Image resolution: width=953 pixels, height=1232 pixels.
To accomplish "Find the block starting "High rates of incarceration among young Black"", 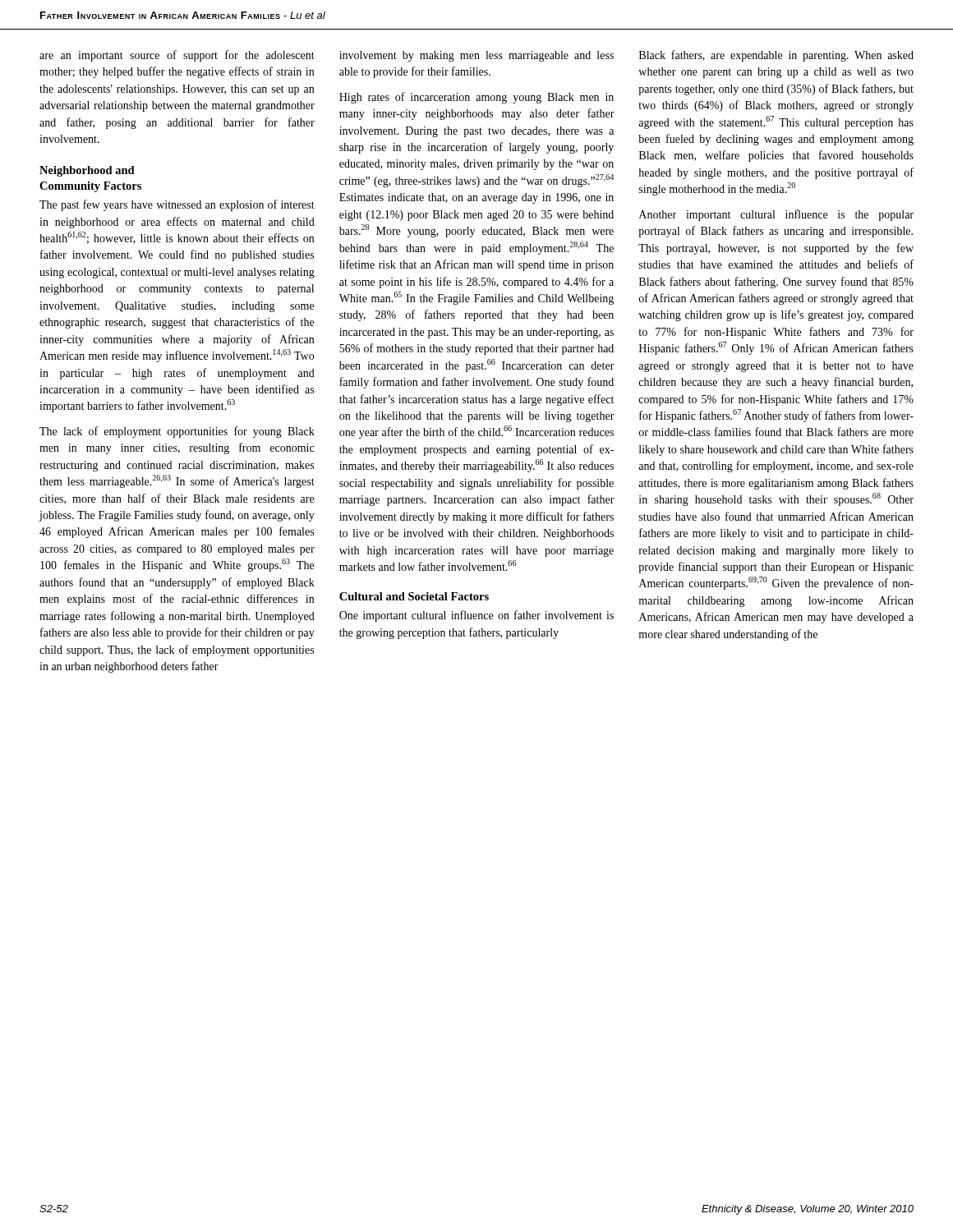I will point(477,333).
